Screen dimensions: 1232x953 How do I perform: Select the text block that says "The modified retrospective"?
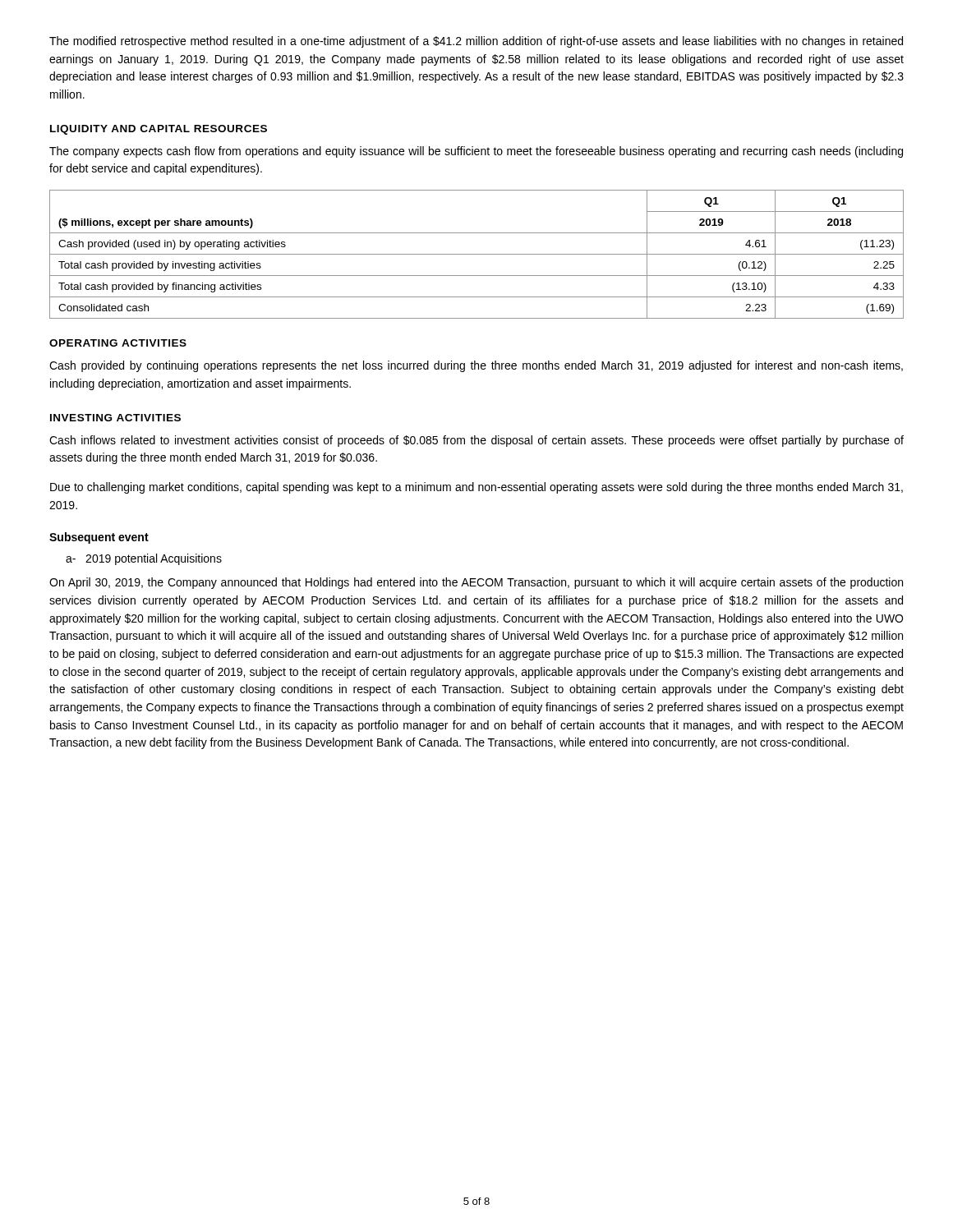(476, 68)
